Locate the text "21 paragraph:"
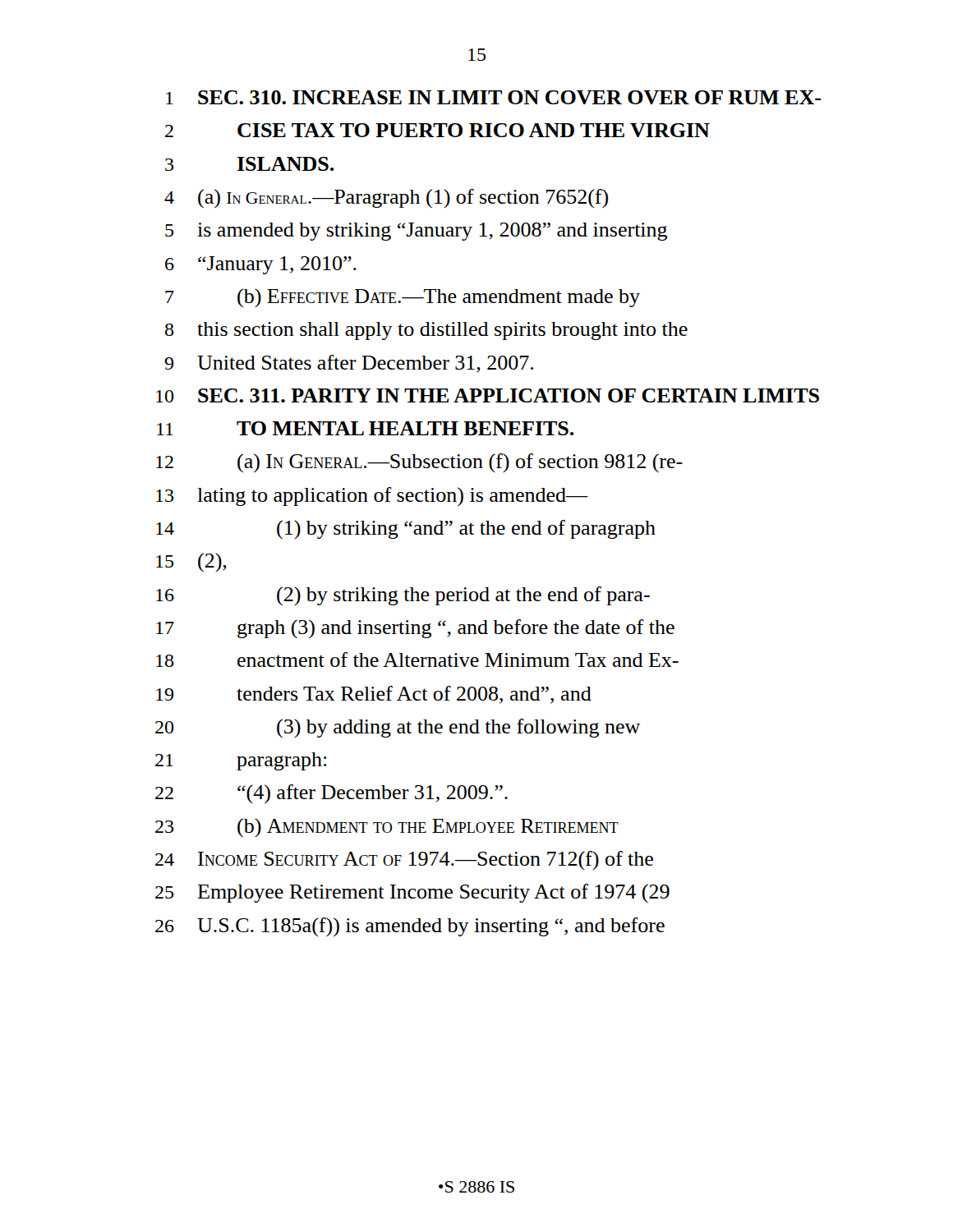Screen dimensions: 1232x953 coord(241,761)
